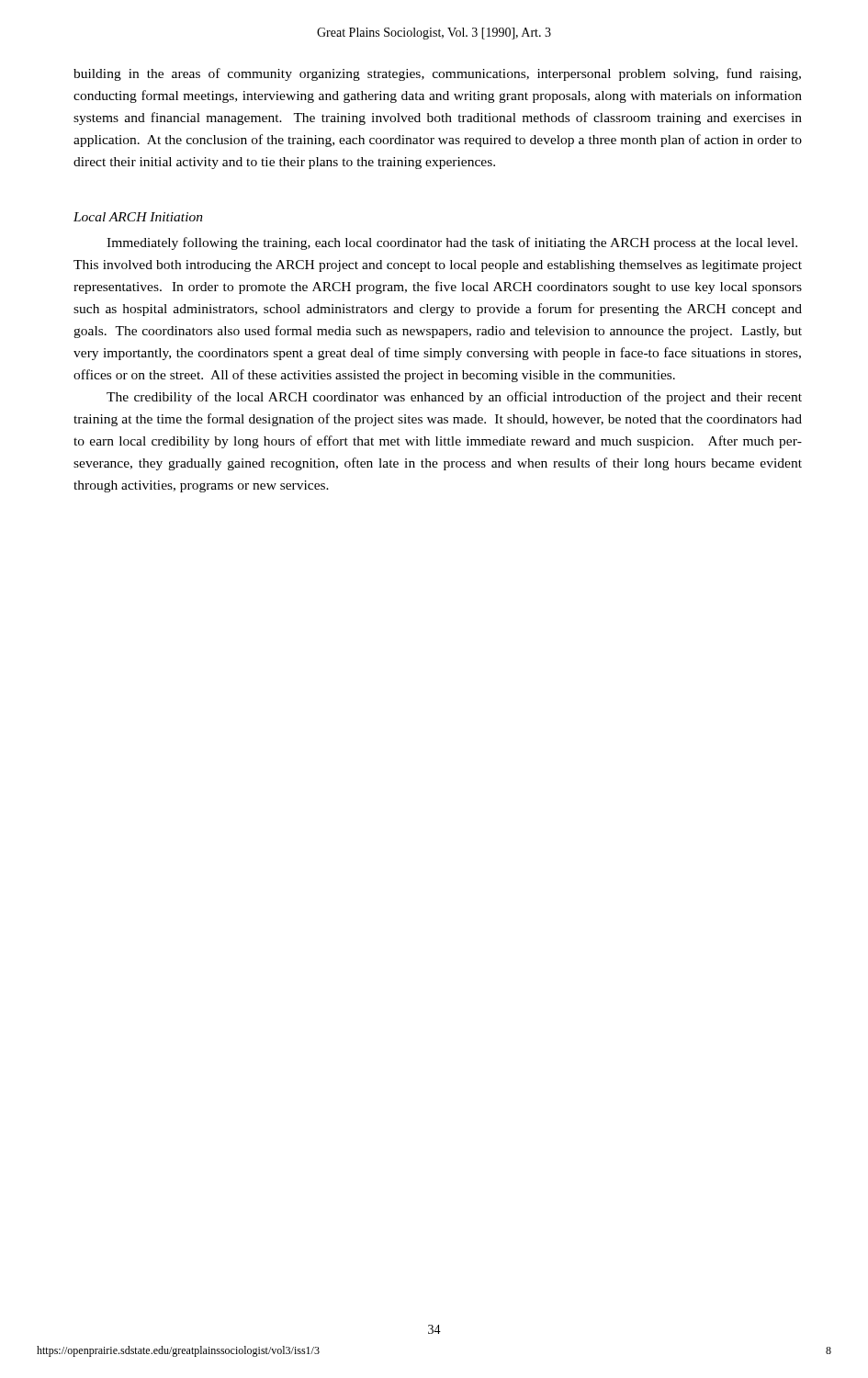Locate the block of text that opens with "building in the areas of"
Image resolution: width=868 pixels, height=1378 pixels.
coord(438,117)
